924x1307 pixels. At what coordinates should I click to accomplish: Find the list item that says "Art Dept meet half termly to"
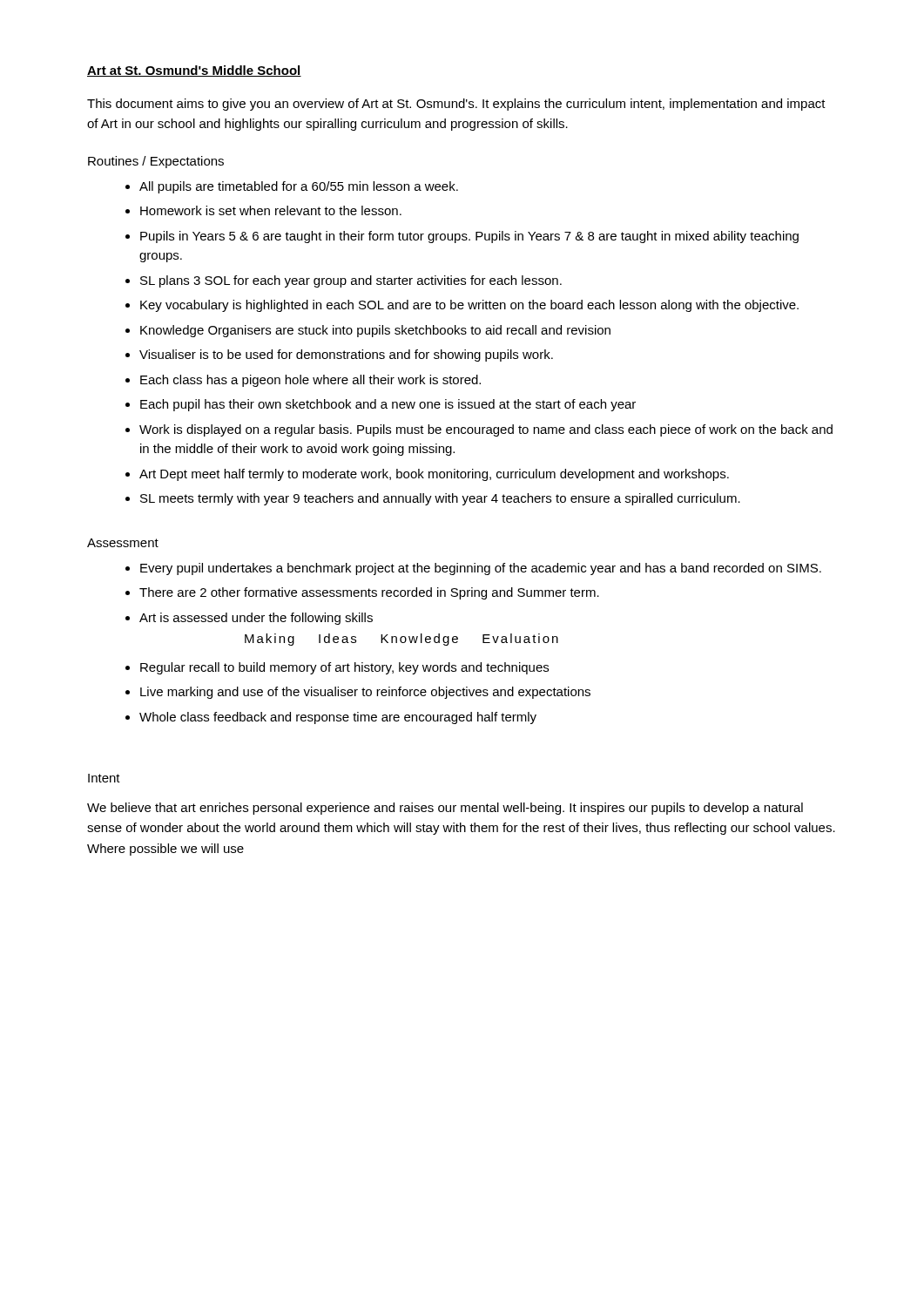434,473
